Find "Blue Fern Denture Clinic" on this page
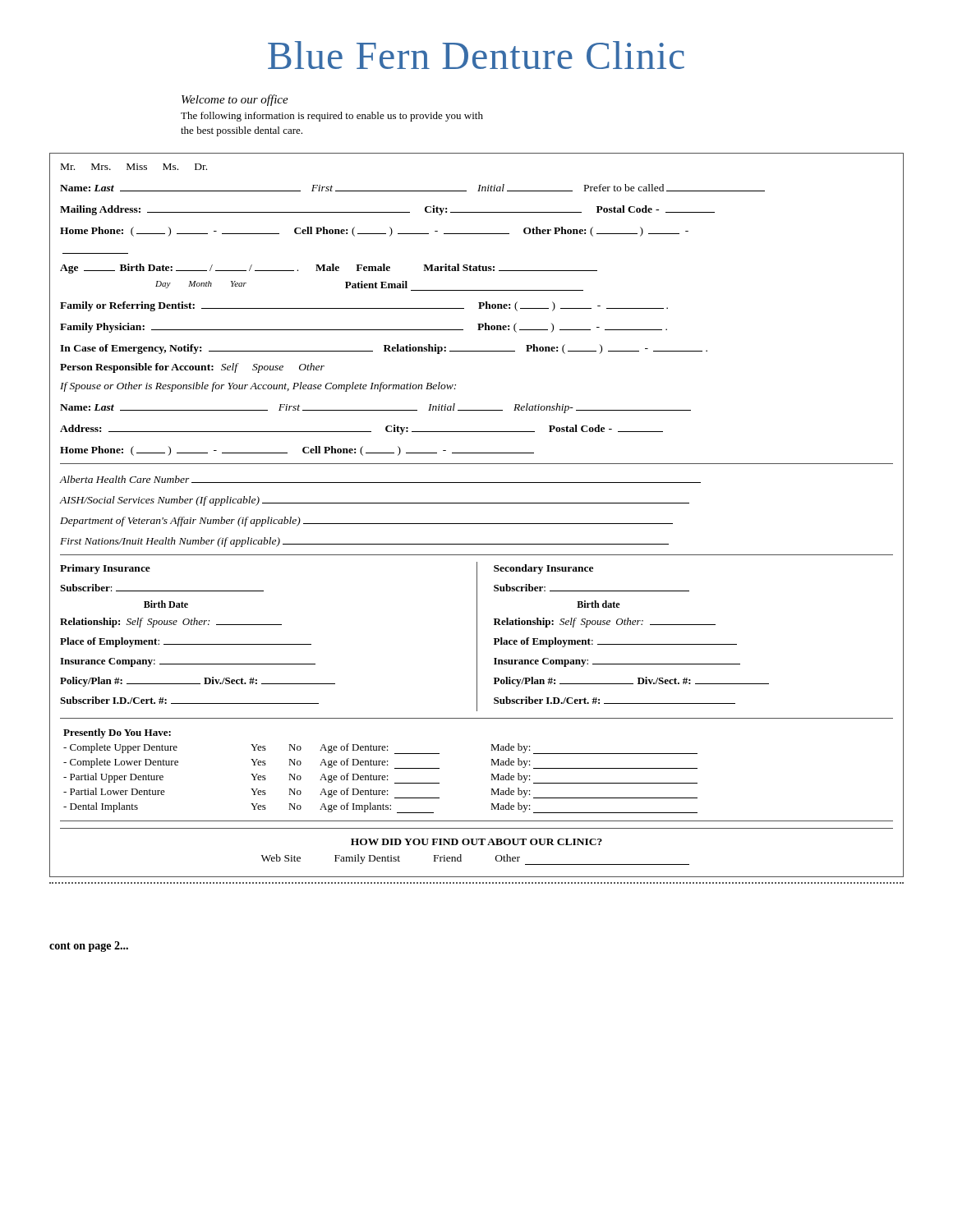Viewport: 953px width, 1232px height. (x=476, y=55)
